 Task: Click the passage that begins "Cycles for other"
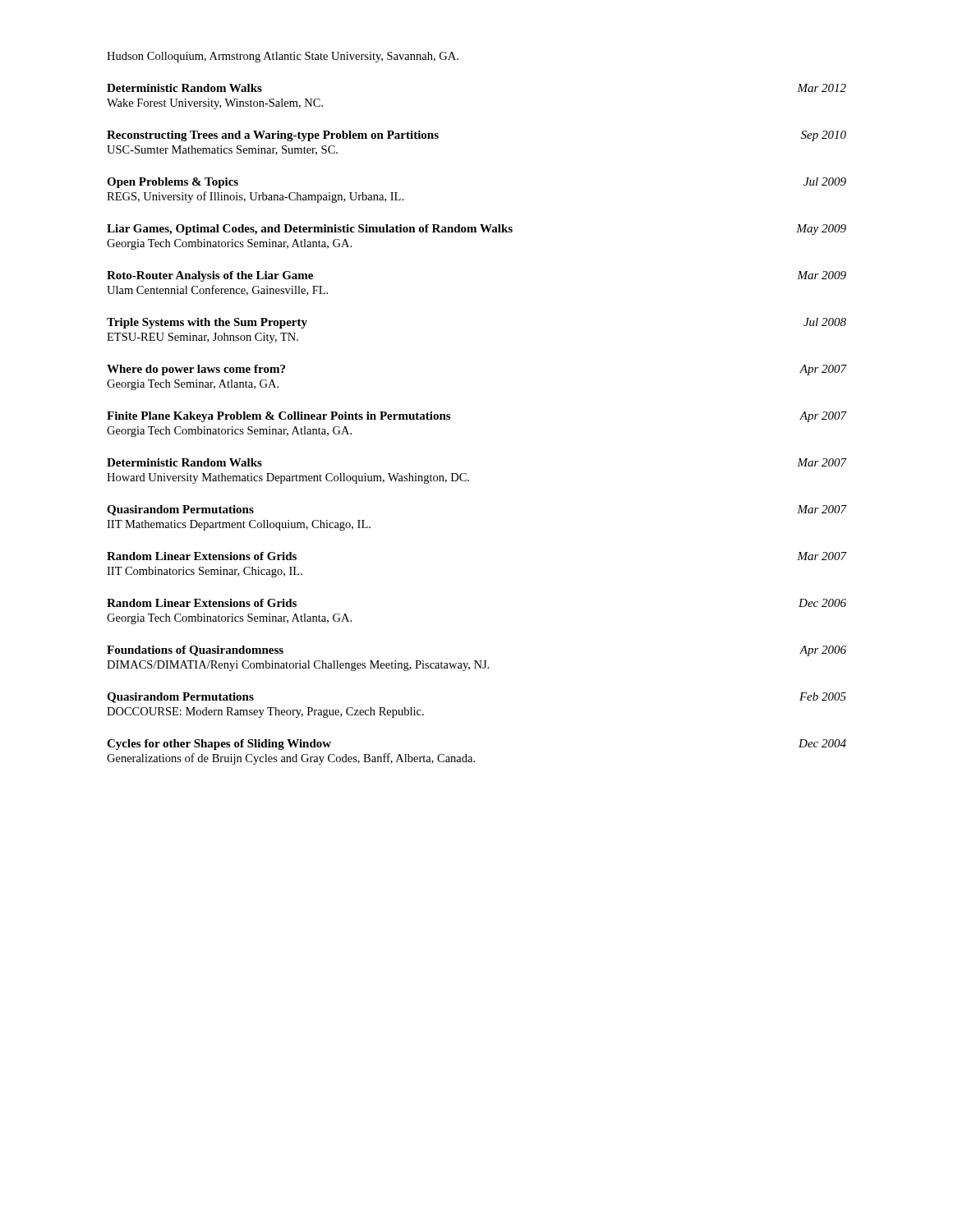click(x=476, y=751)
